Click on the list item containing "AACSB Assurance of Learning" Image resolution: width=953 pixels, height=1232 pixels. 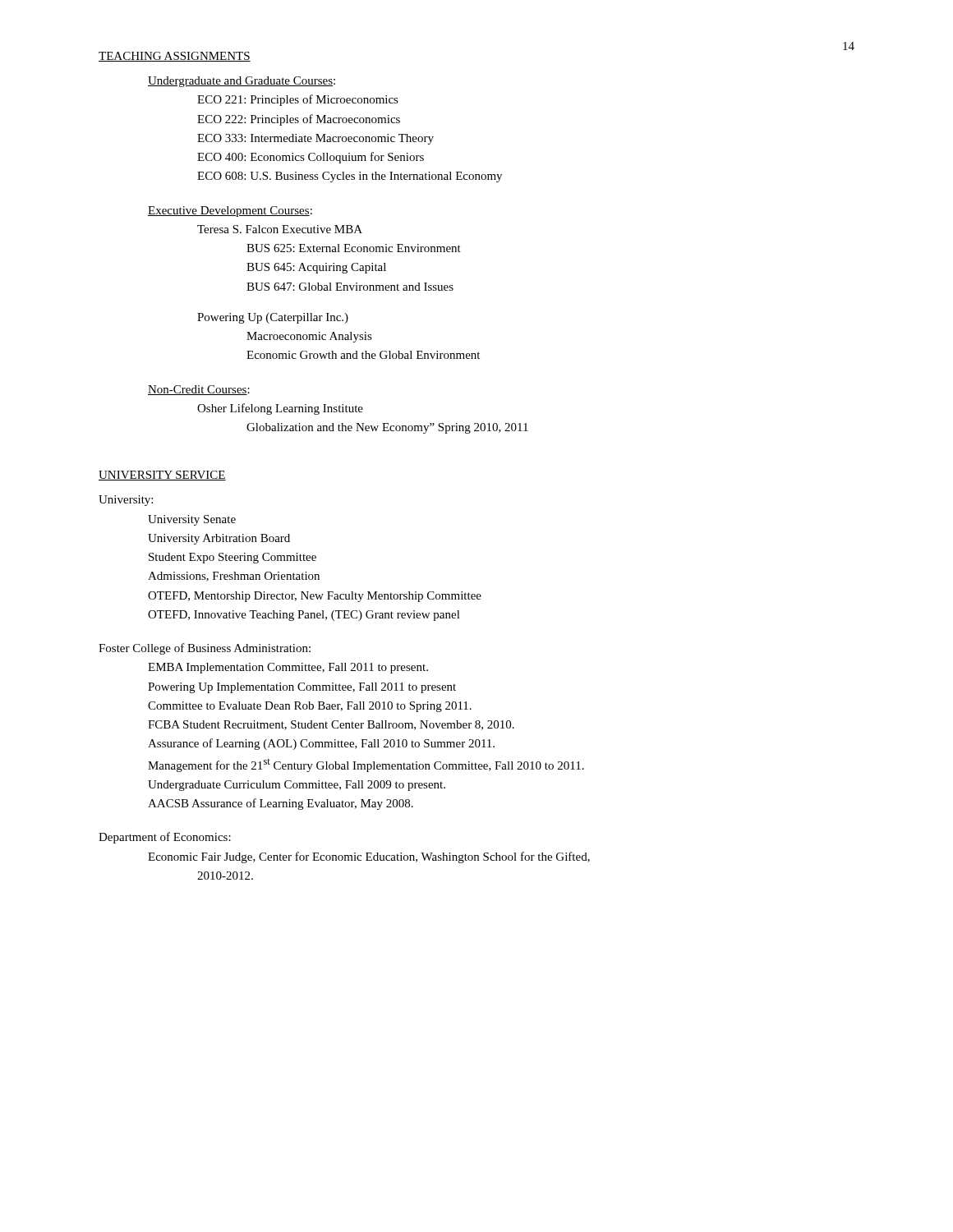coord(281,803)
